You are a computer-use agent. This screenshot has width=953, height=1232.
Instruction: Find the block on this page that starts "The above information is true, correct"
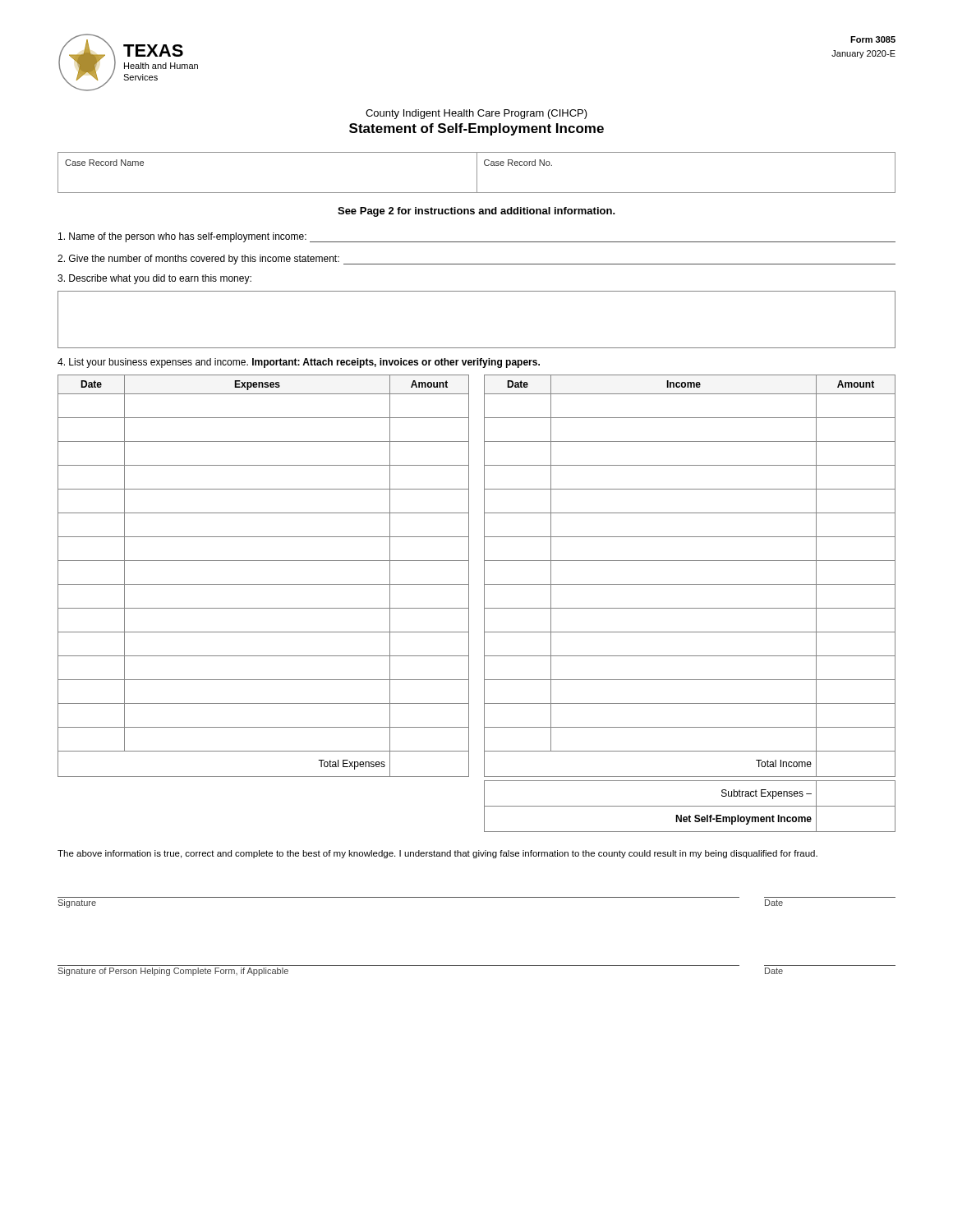[438, 853]
